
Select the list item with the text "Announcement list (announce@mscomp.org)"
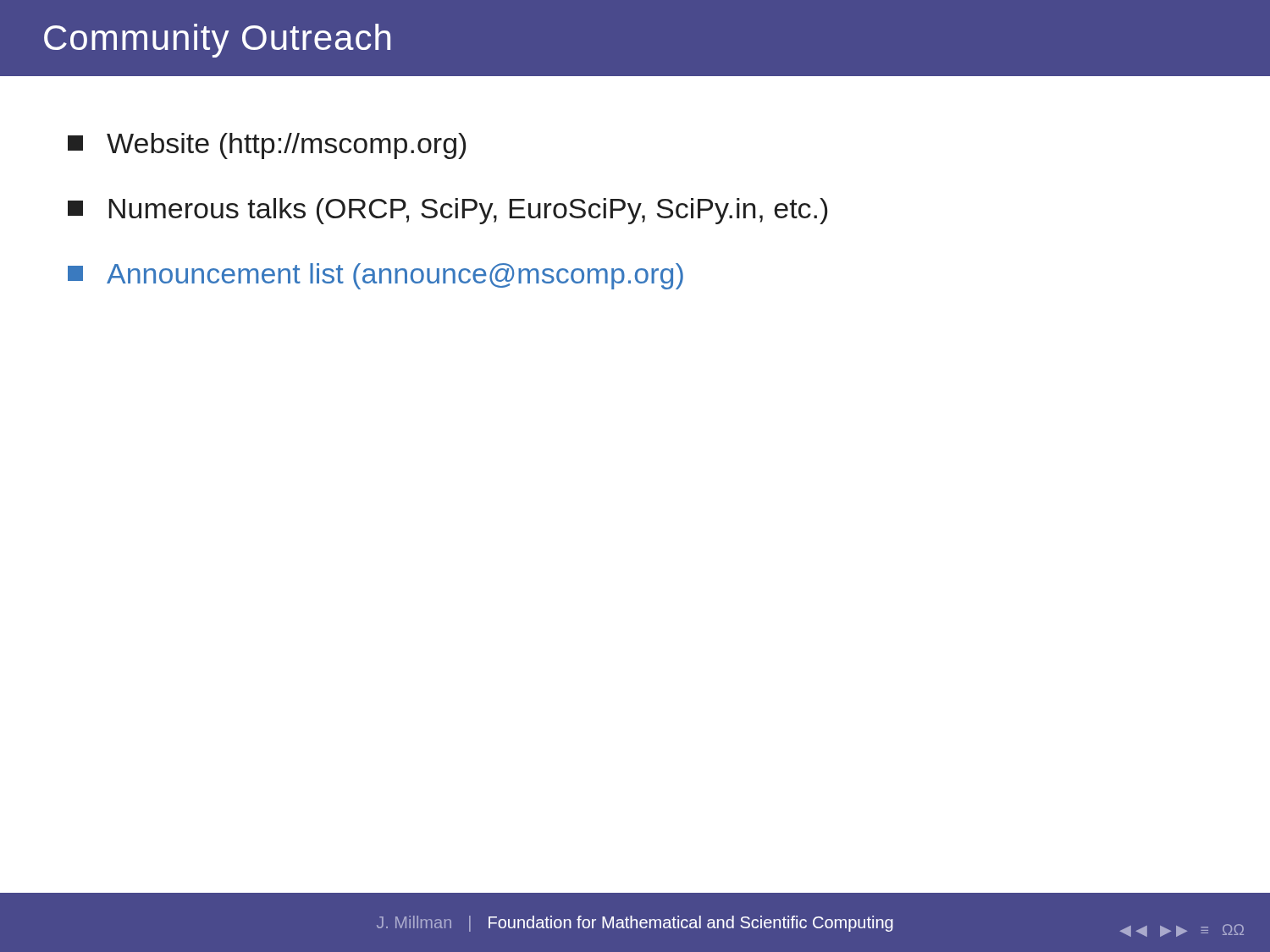coord(376,274)
